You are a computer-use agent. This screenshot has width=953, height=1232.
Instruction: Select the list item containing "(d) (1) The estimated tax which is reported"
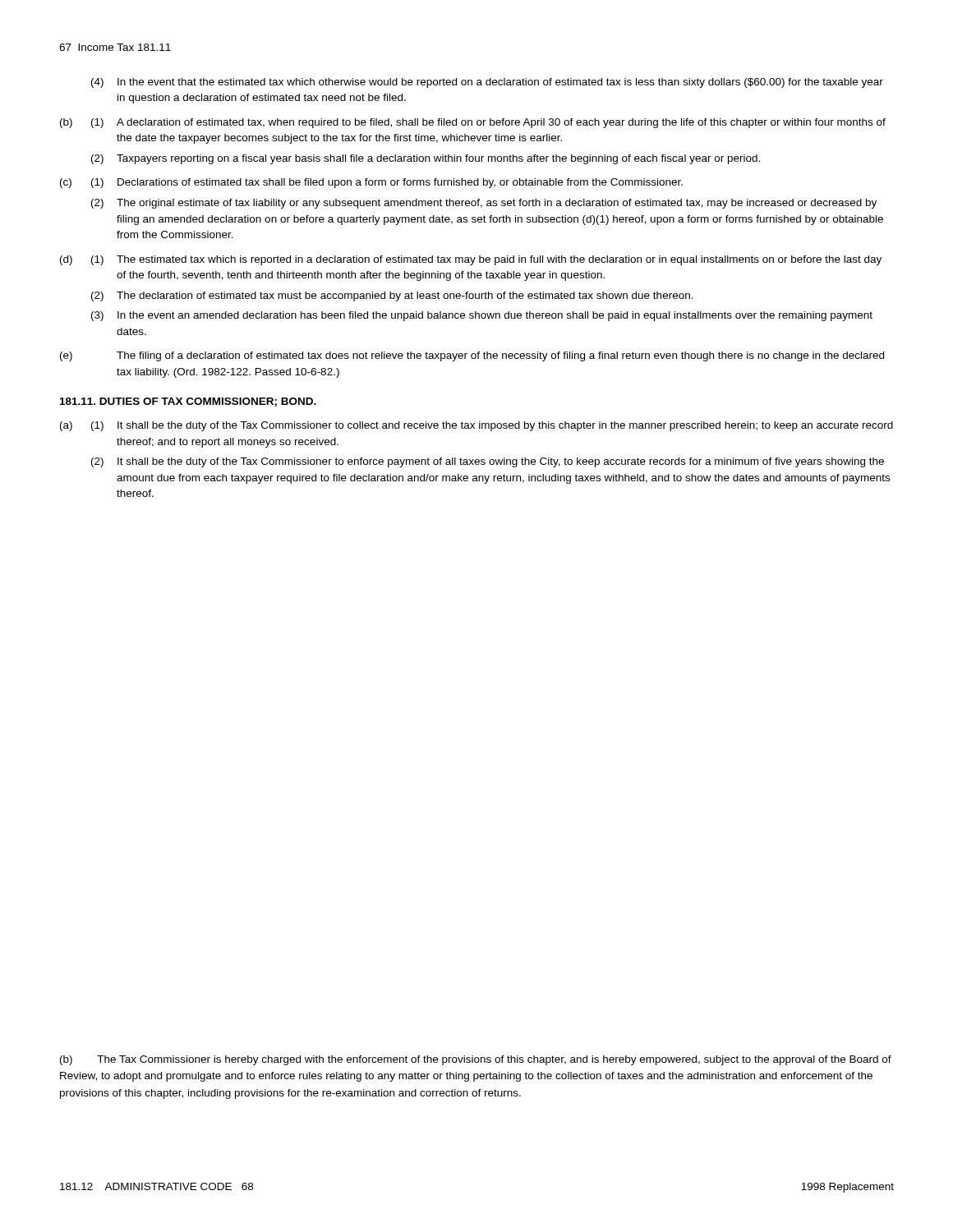point(476,267)
